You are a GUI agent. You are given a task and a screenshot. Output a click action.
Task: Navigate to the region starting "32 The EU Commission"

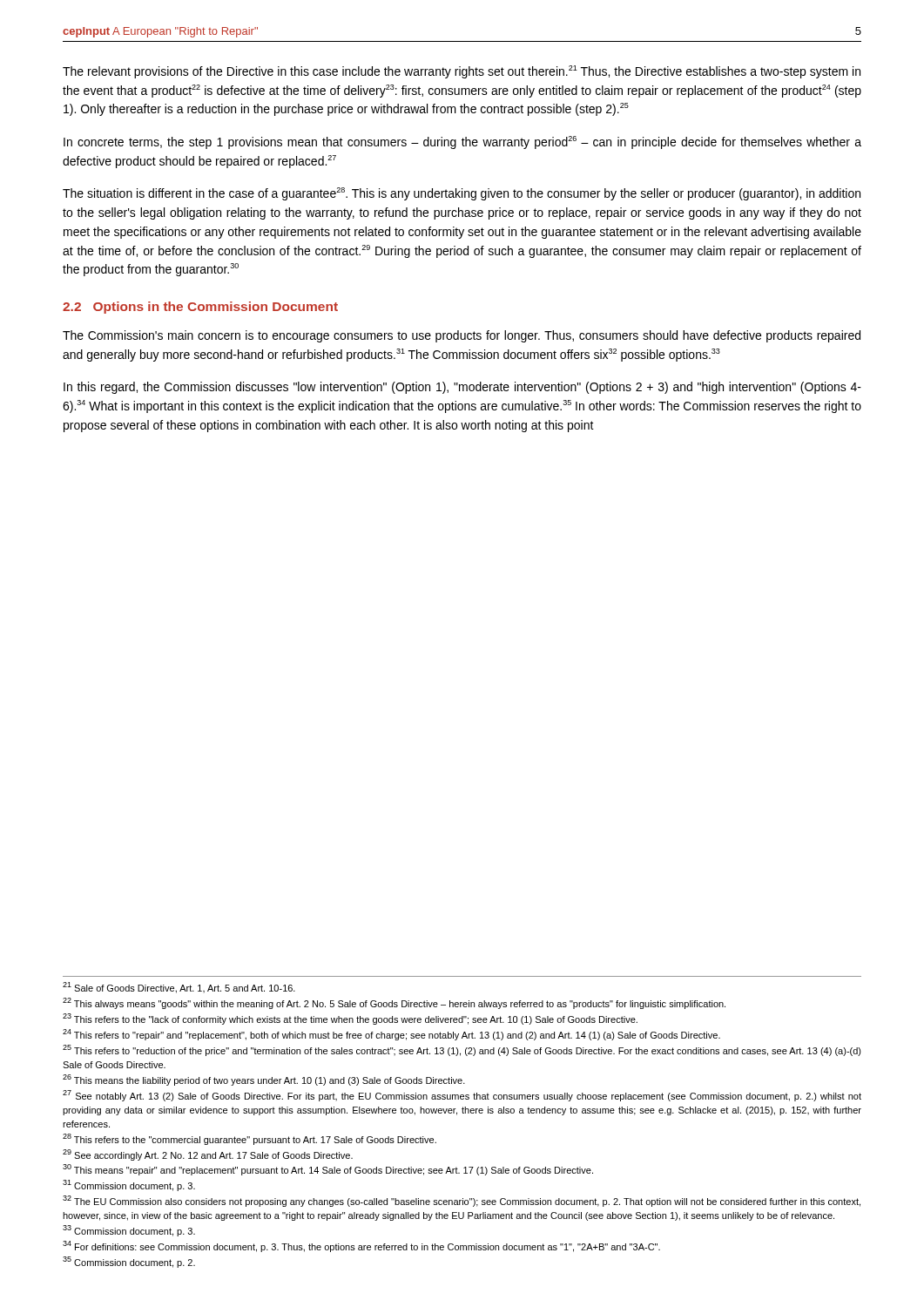click(x=462, y=1208)
